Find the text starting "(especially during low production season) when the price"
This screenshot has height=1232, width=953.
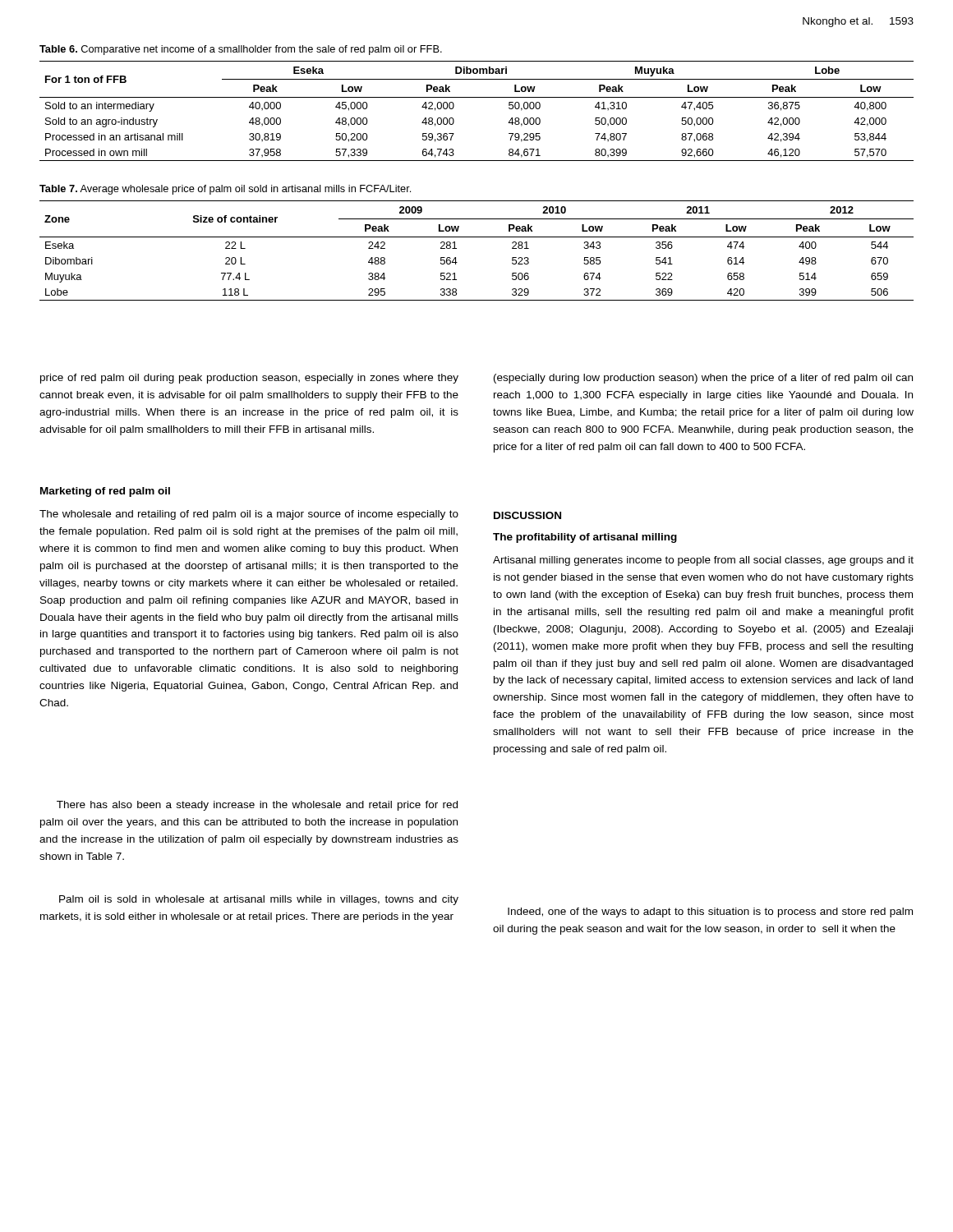tap(703, 412)
